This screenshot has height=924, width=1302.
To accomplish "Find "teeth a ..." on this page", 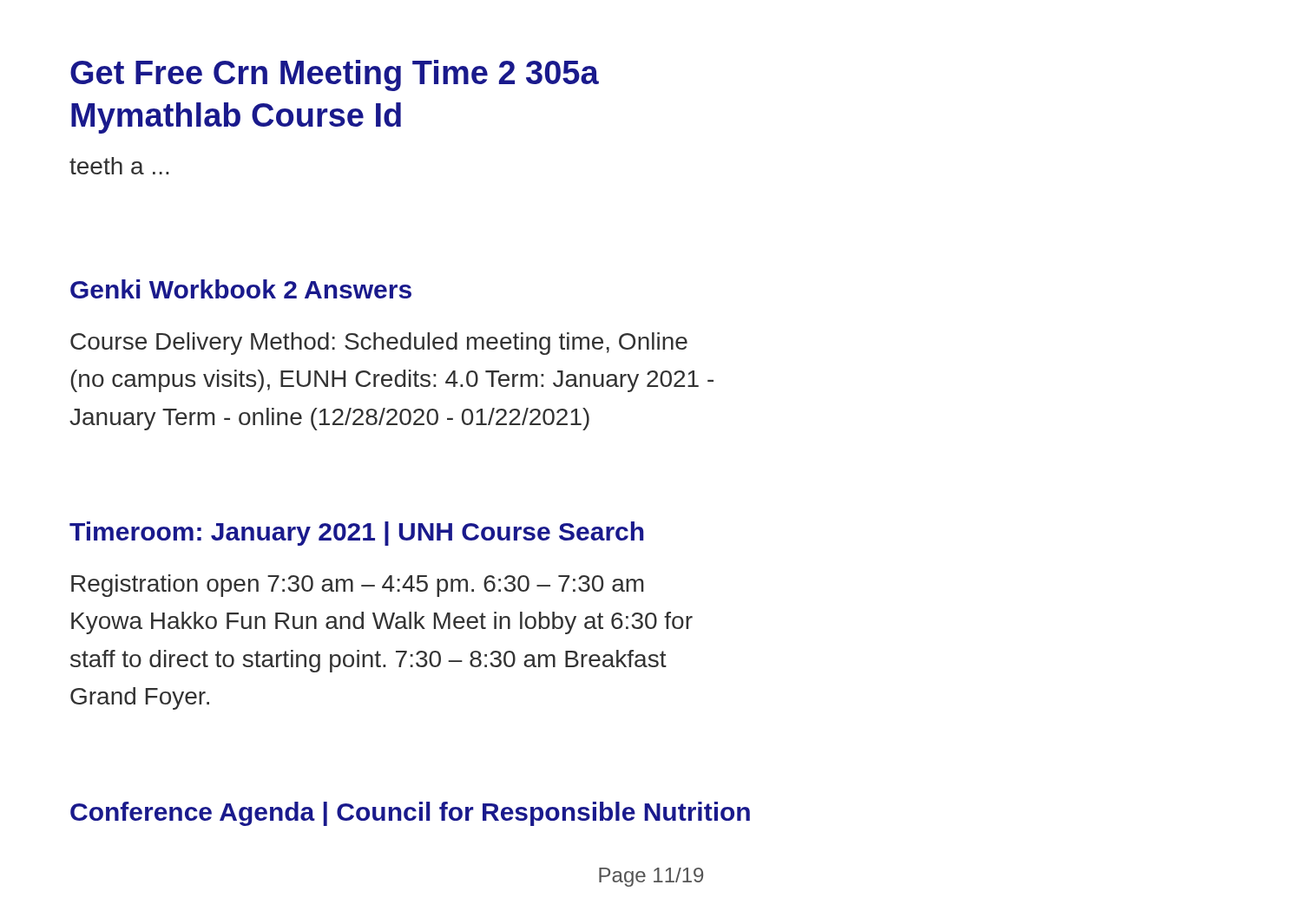I will point(120,166).
